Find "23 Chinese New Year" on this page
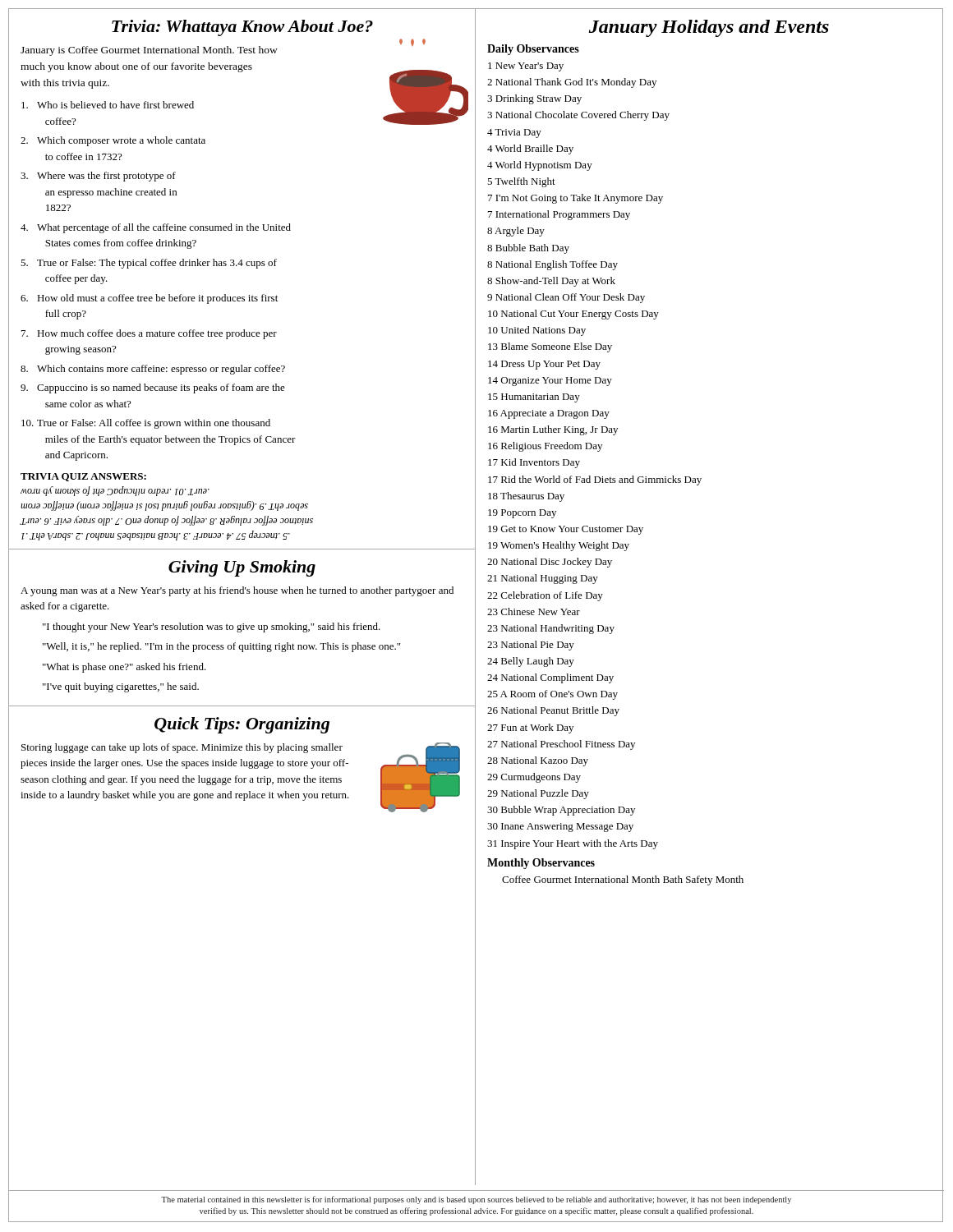Screen dimensions: 1232x953 coord(534,611)
